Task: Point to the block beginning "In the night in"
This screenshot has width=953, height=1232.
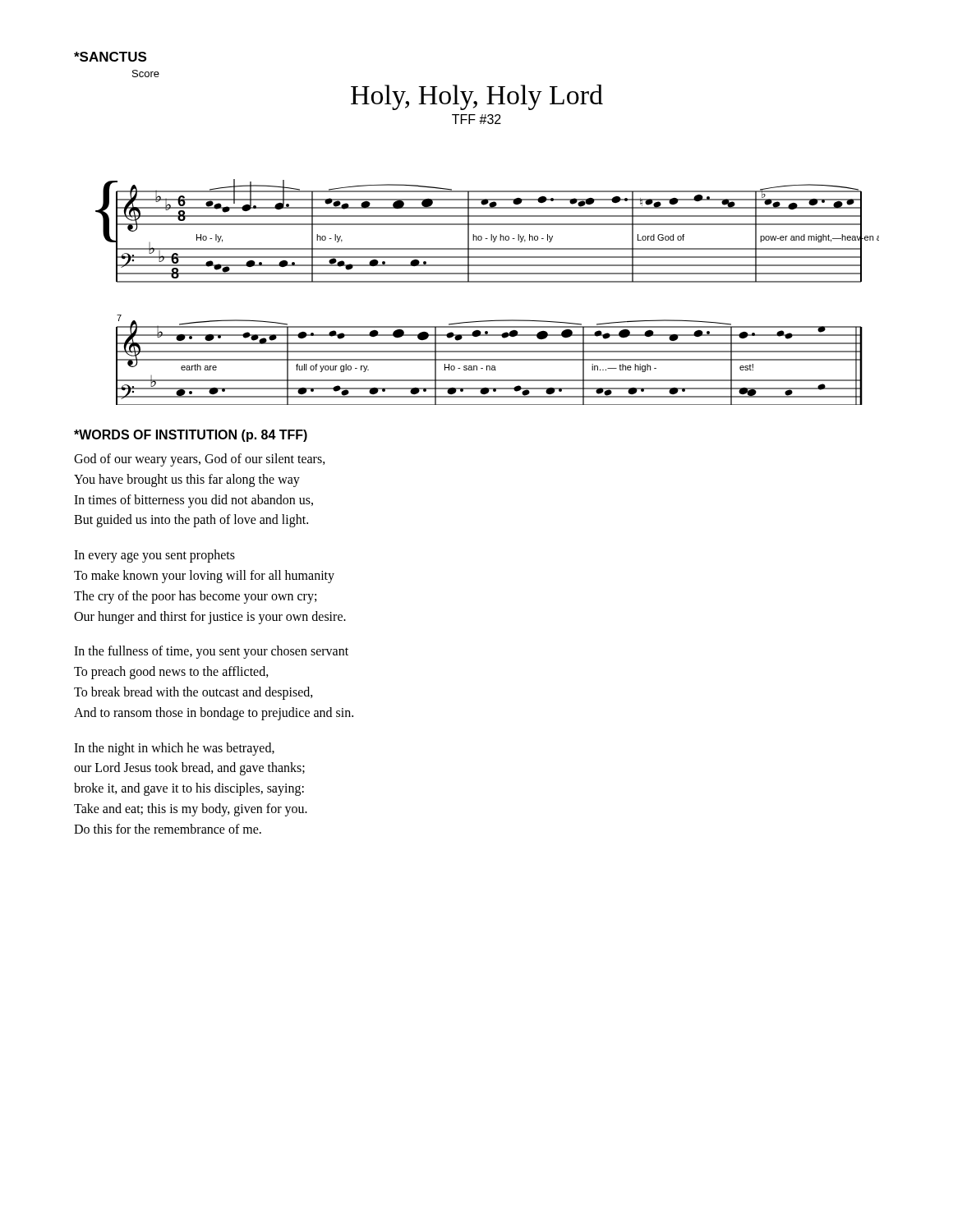Action: (x=174, y=749)
